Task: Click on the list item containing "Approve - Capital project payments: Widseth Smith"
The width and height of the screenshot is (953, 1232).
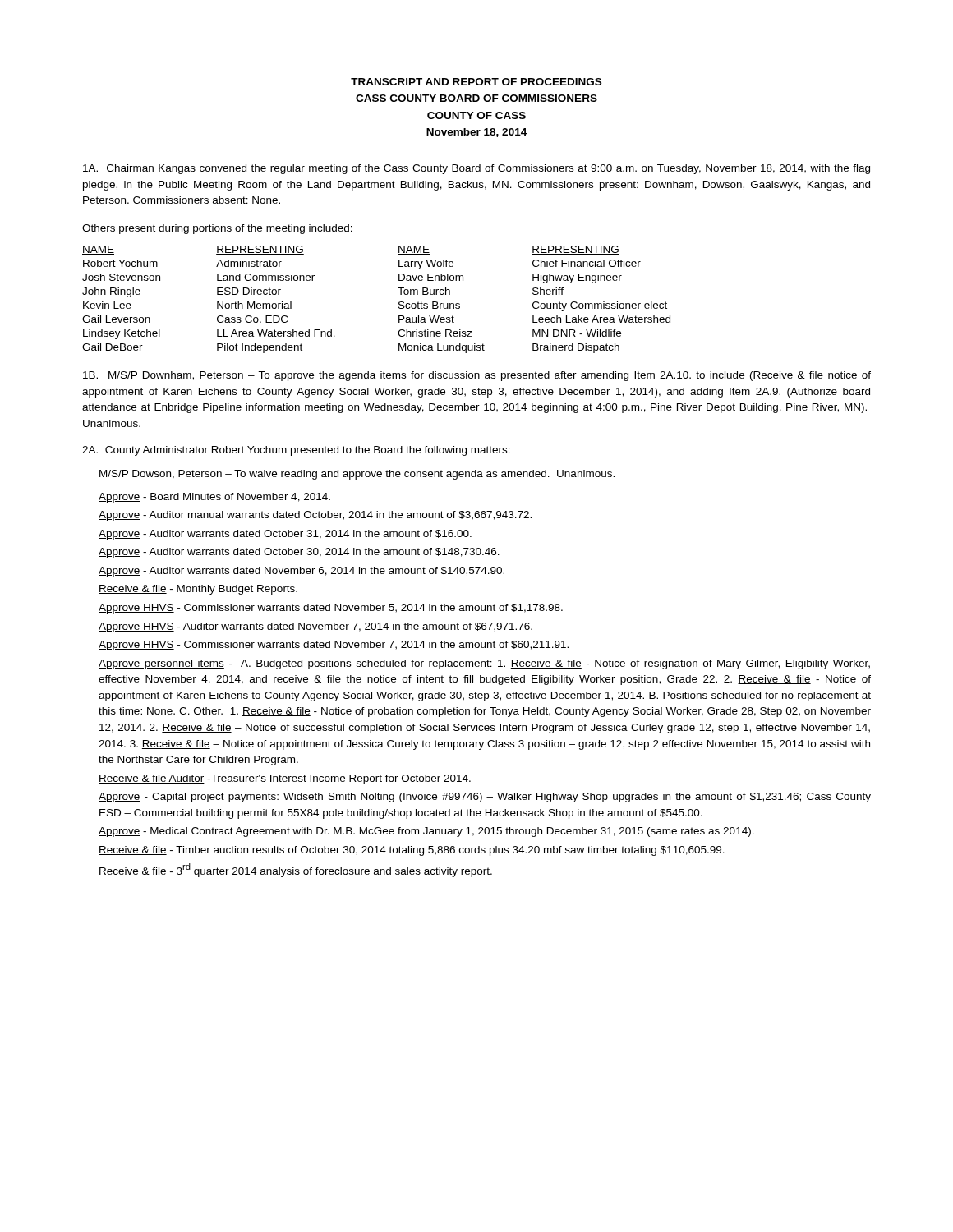Action: click(x=485, y=804)
